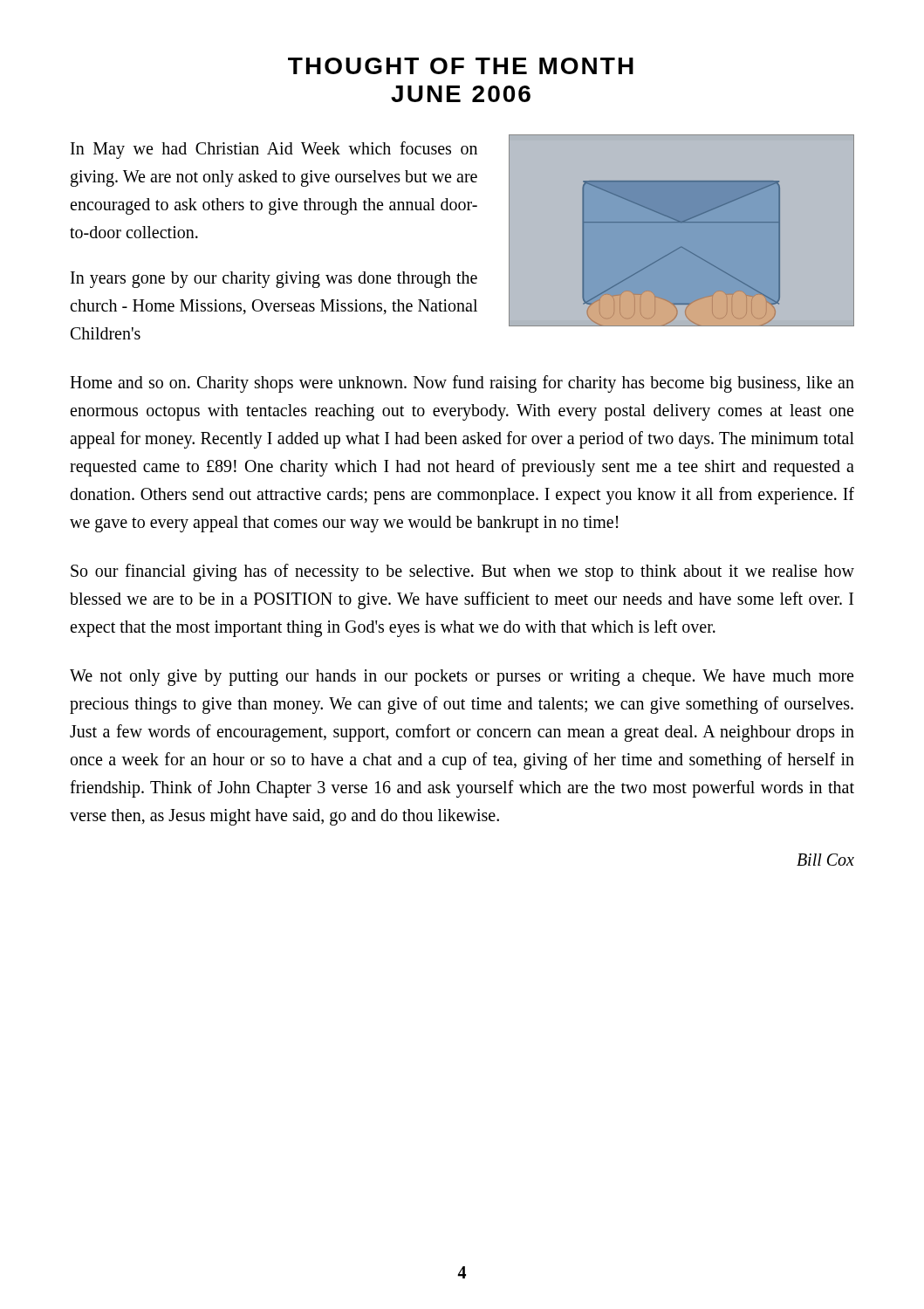Point to the element starting "THOUGHT OF THE MONTH JUNE 2006"
The width and height of the screenshot is (924, 1309).
462,80
